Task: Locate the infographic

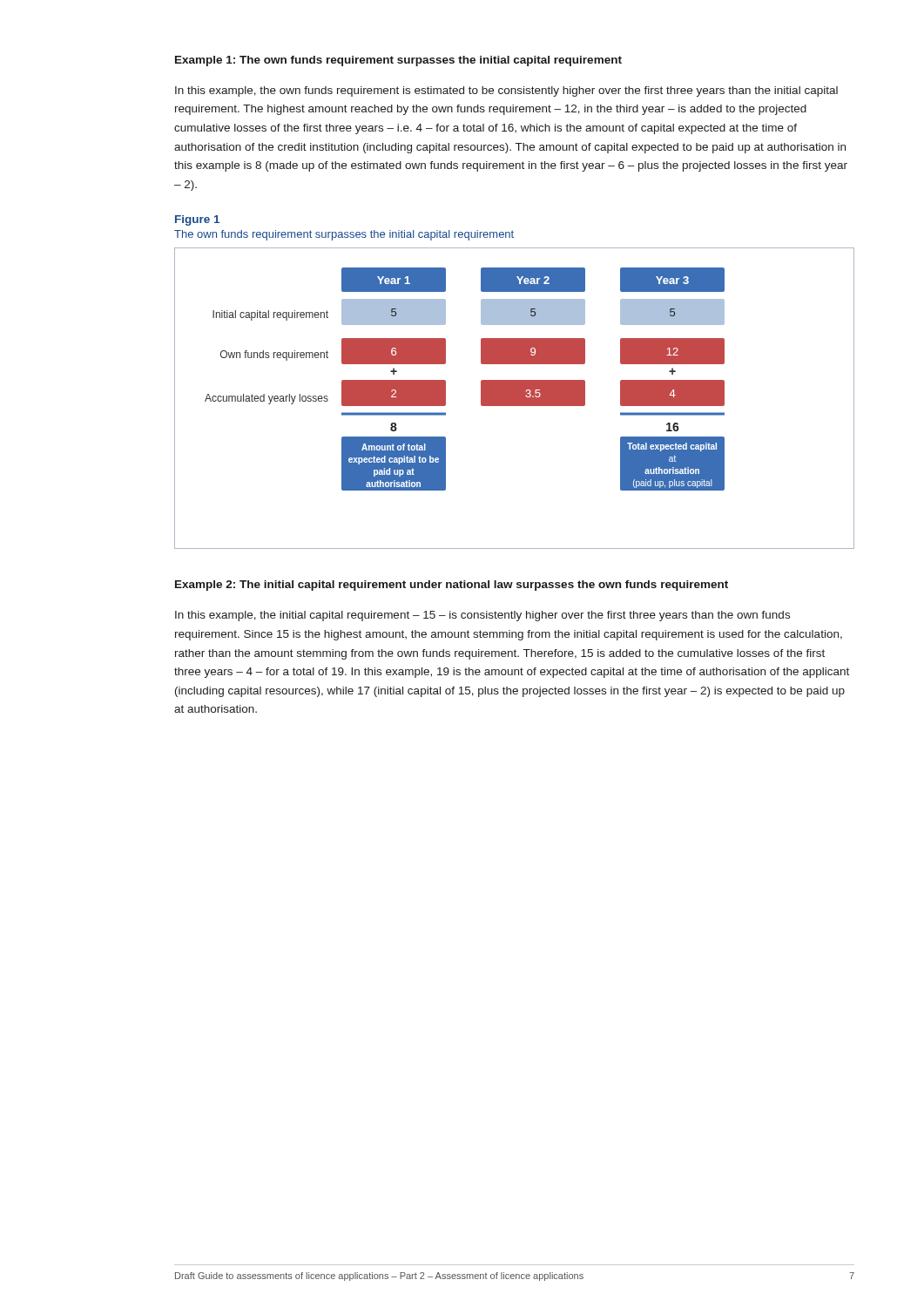Action: pos(514,399)
